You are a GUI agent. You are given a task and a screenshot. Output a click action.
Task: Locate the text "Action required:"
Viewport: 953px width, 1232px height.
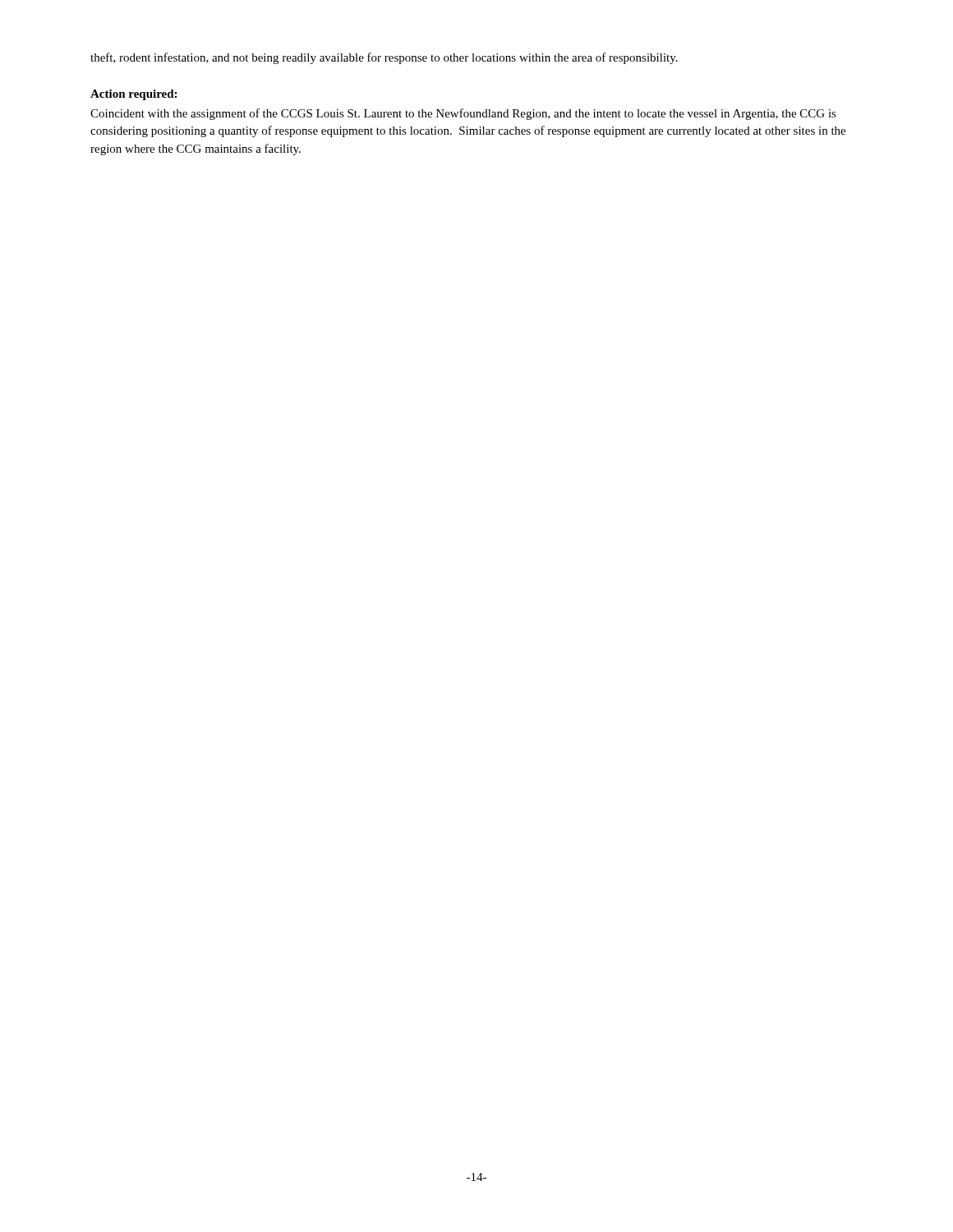click(134, 93)
